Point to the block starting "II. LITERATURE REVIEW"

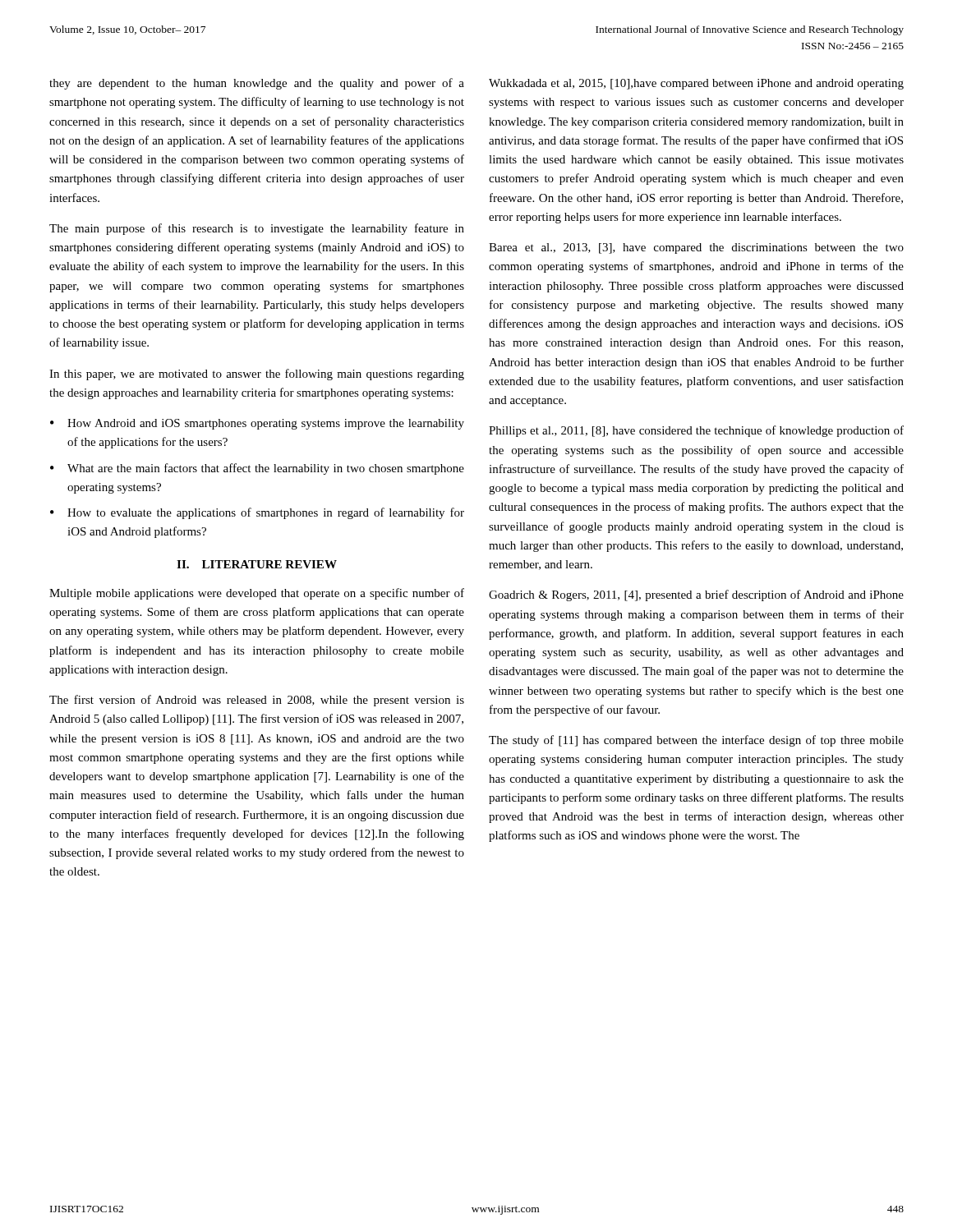tap(257, 564)
